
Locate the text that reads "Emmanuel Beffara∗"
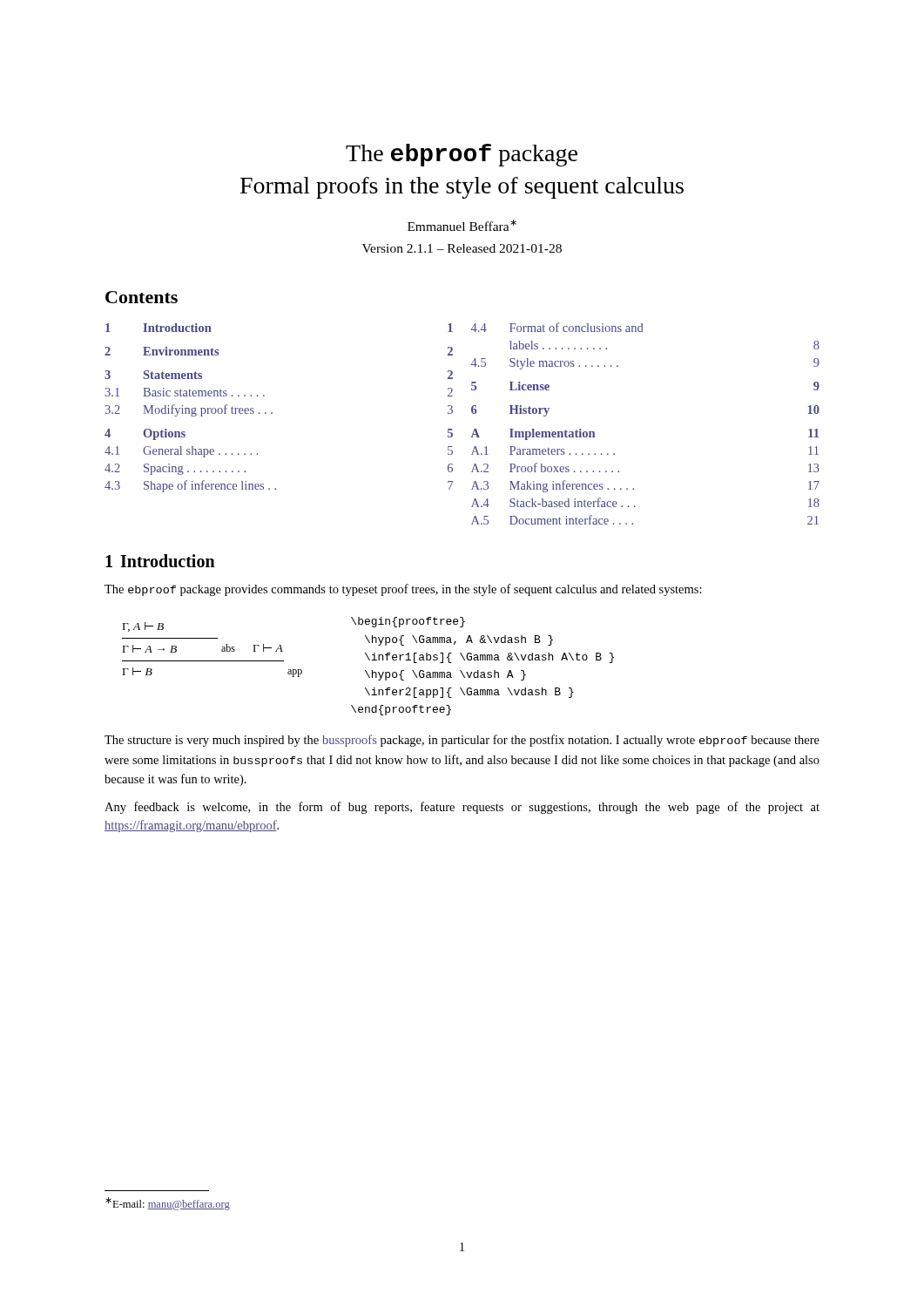[462, 225]
